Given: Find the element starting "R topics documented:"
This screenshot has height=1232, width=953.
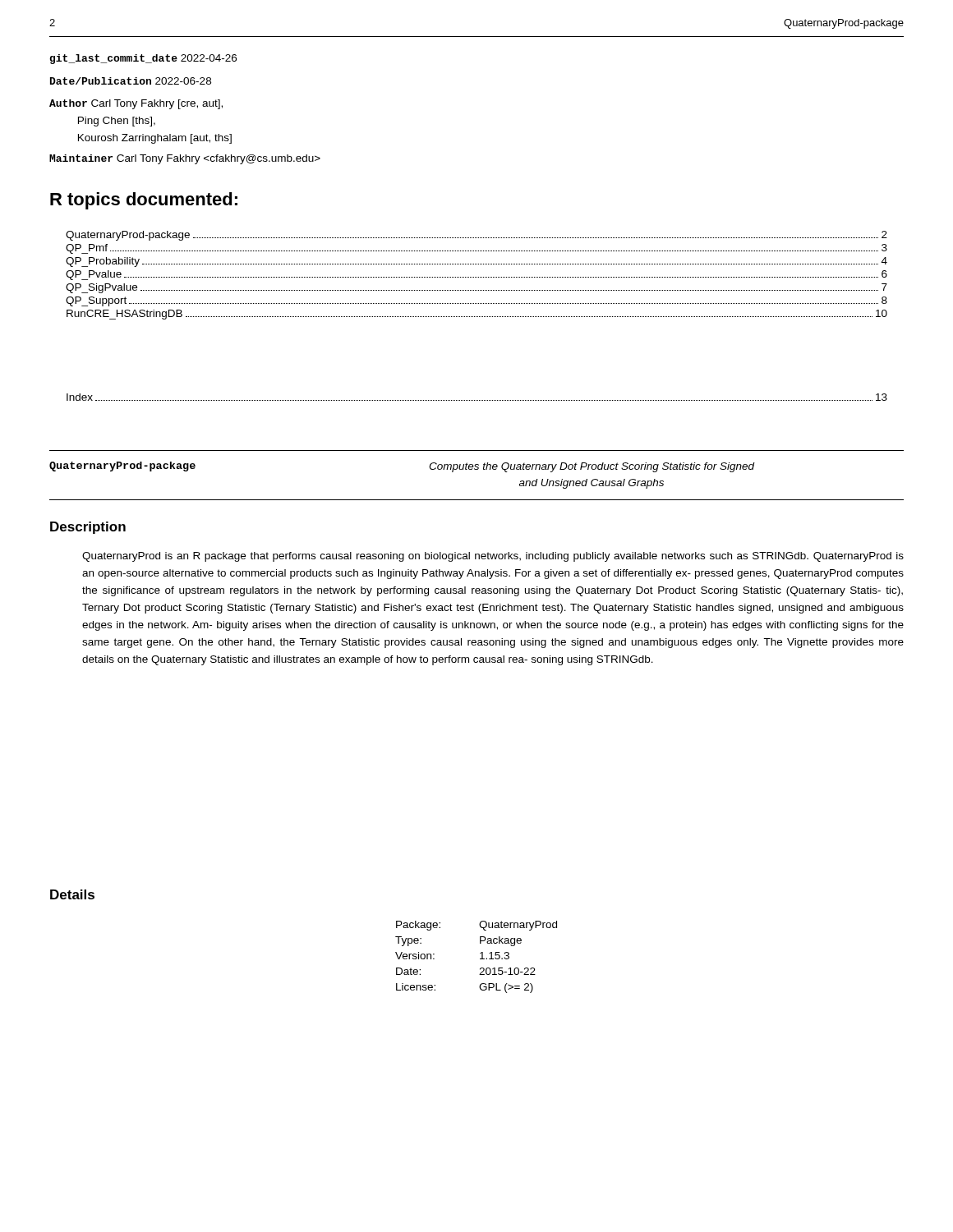Looking at the screenshot, I should 144,199.
